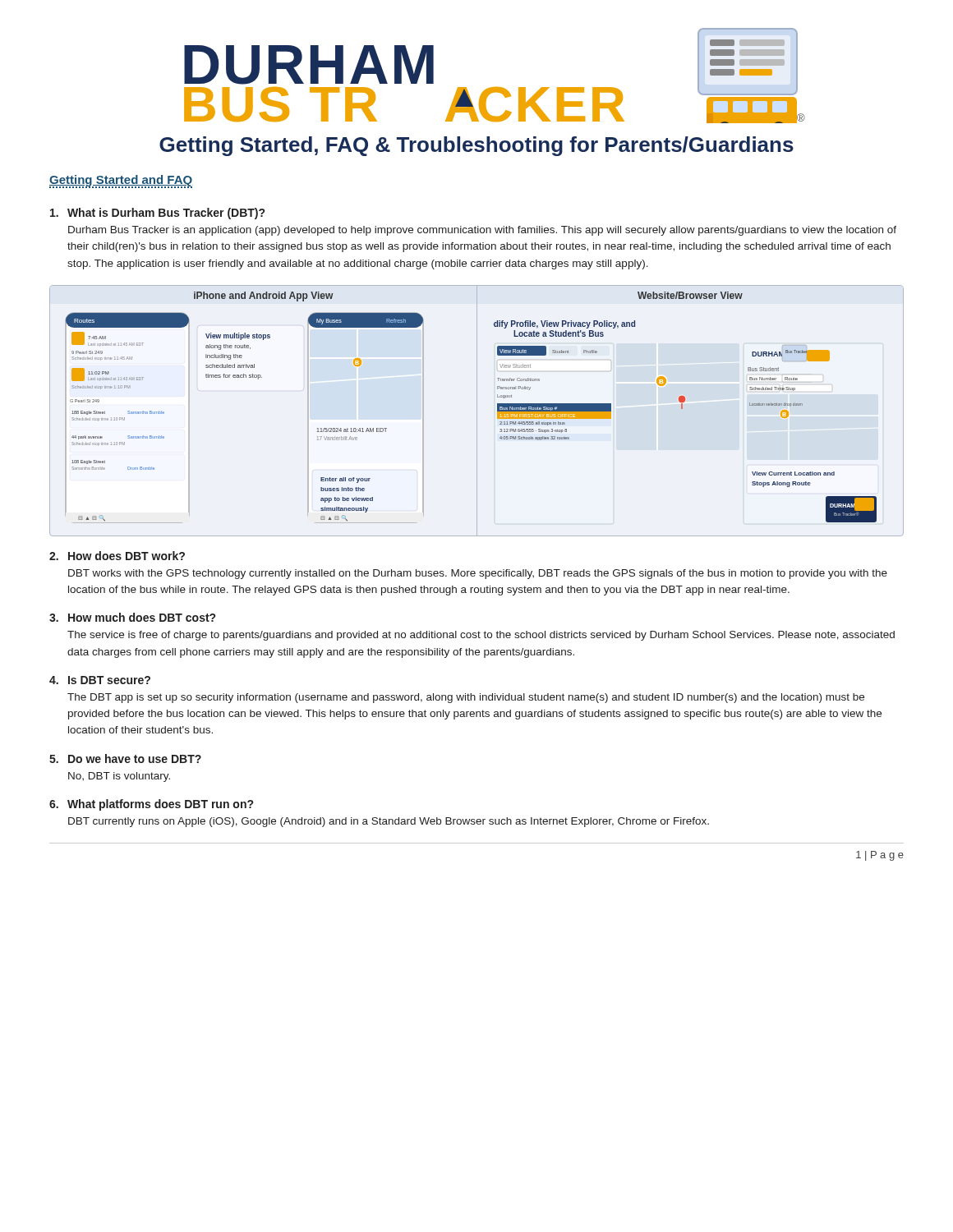The width and height of the screenshot is (953, 1232).
Task: Click on the text starting "Getting Started, FAQ"
Action: (x=476, y=145)
